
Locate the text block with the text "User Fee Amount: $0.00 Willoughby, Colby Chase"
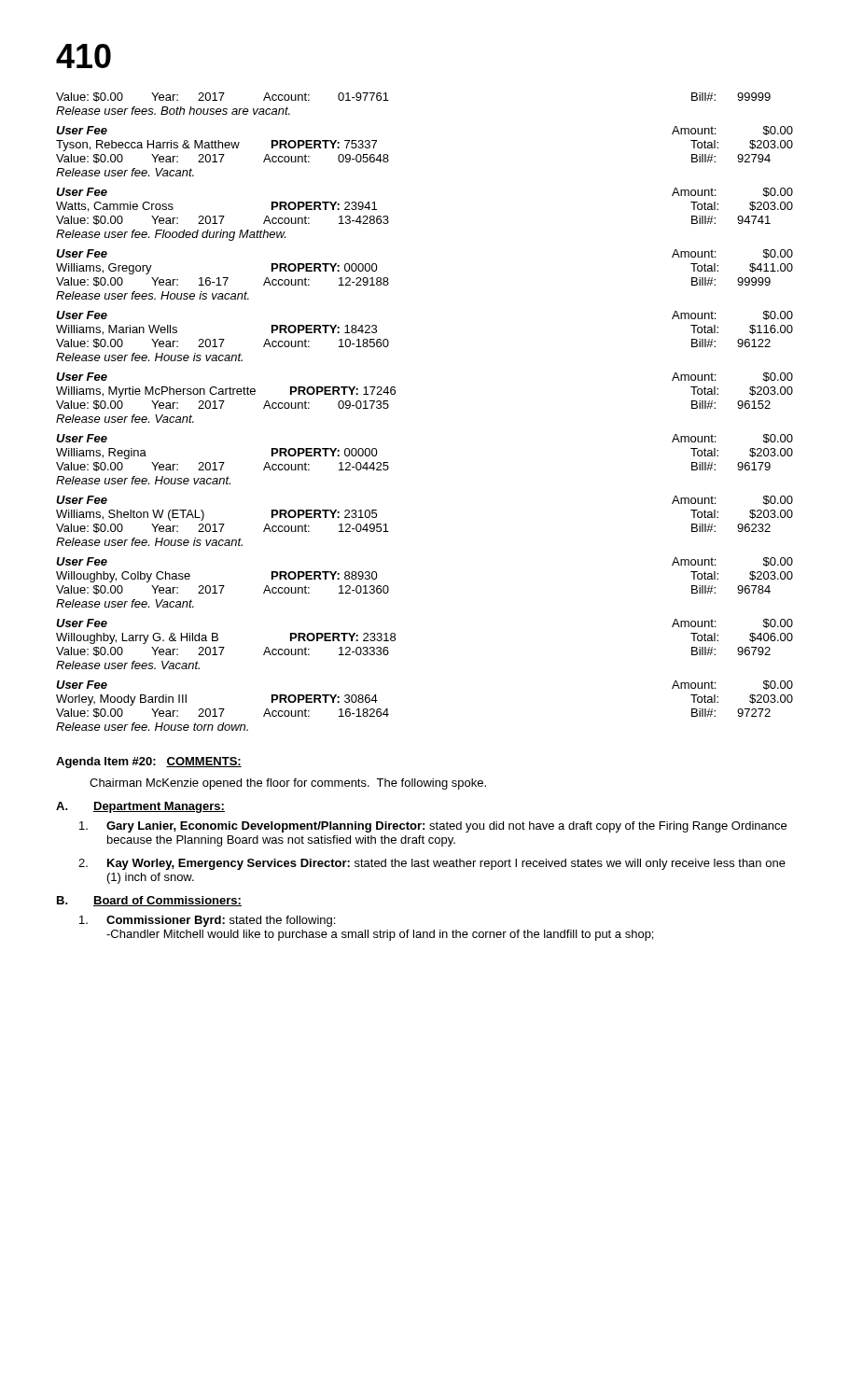pyautogui.click(x=78, y=561)
